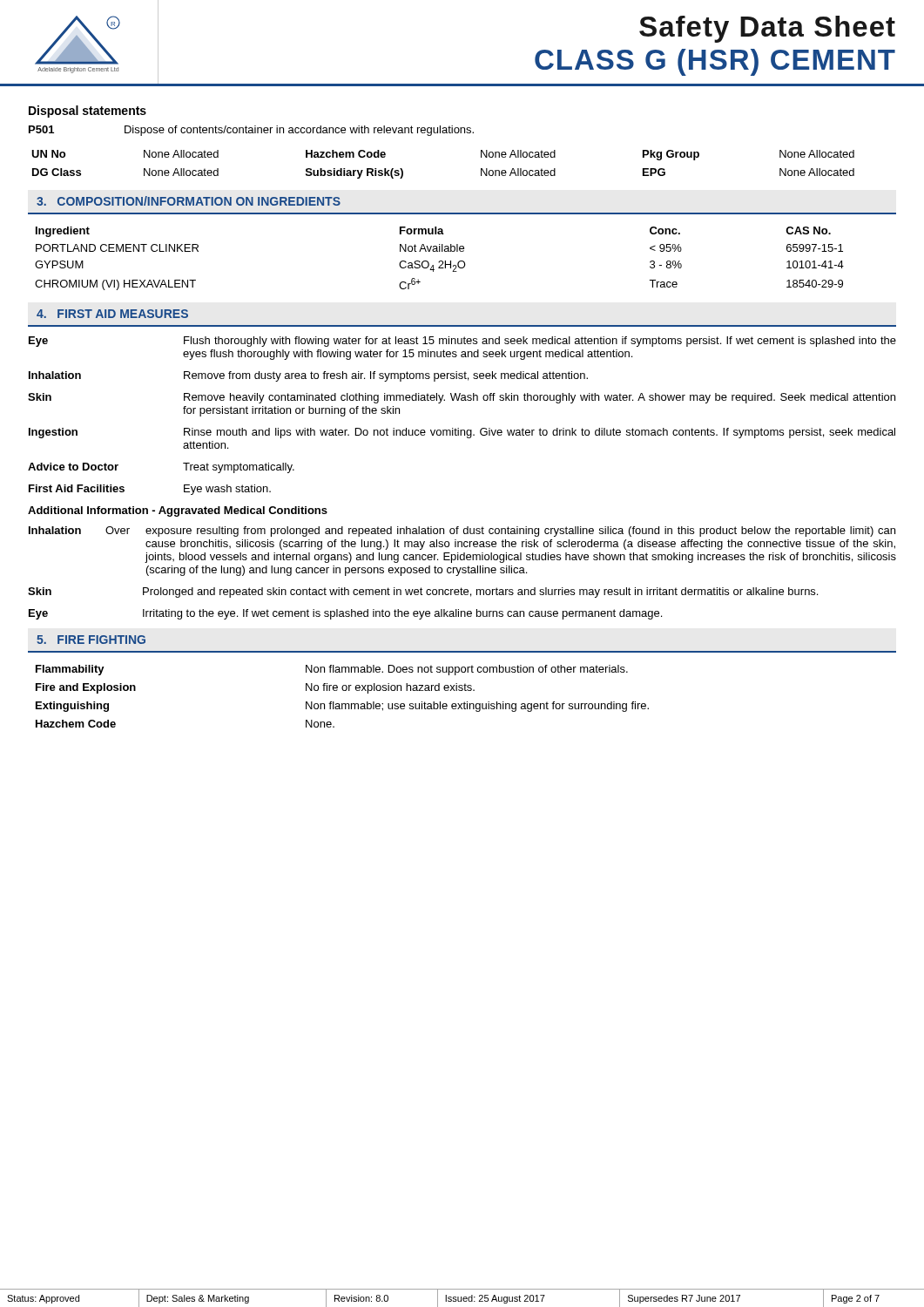Click the passage that begins "Skin Prolonged and"
The width and height of the screenshot is (924, 1307).
coord(462,591)
